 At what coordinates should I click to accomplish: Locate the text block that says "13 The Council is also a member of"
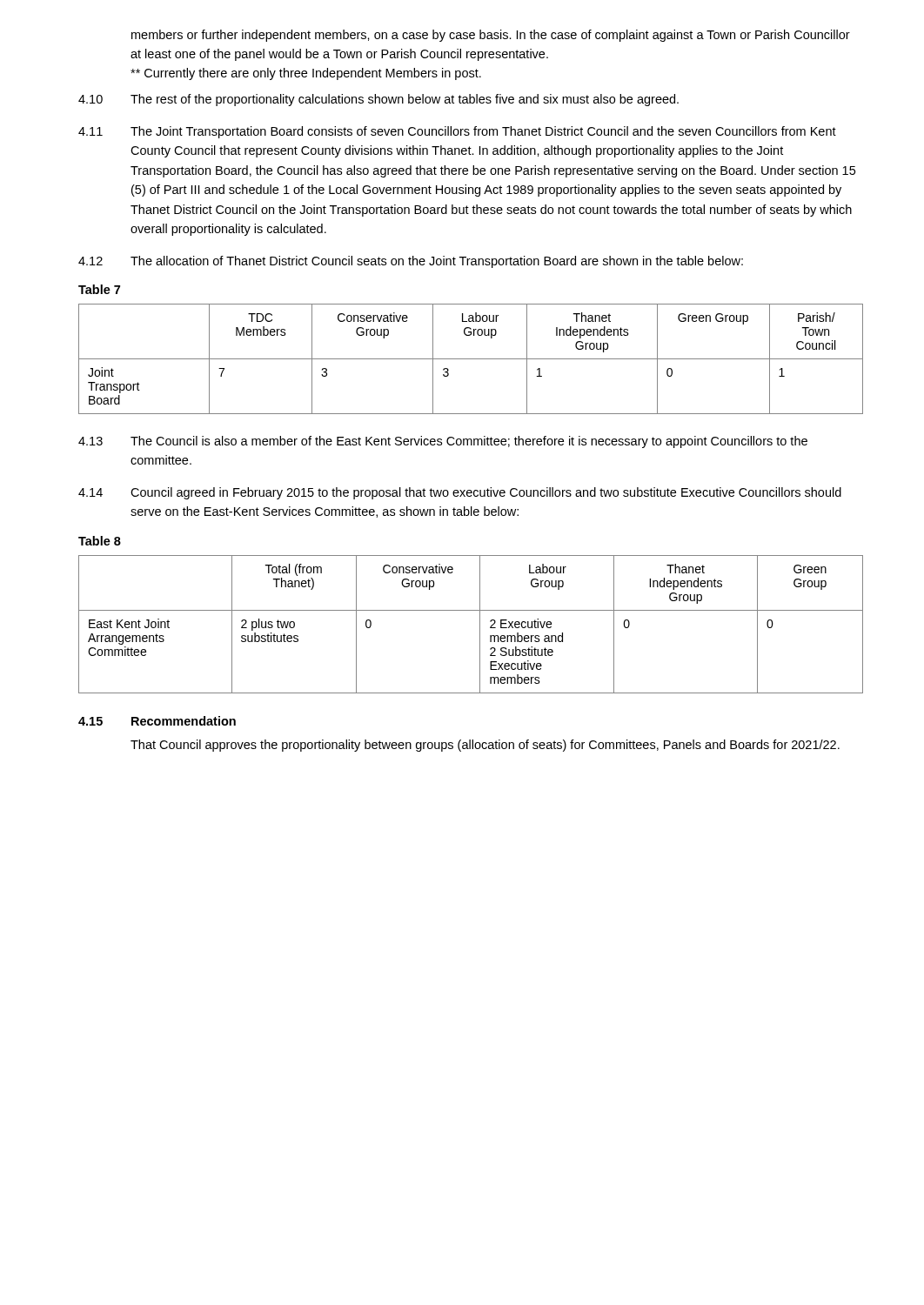(x=471, y=451)
